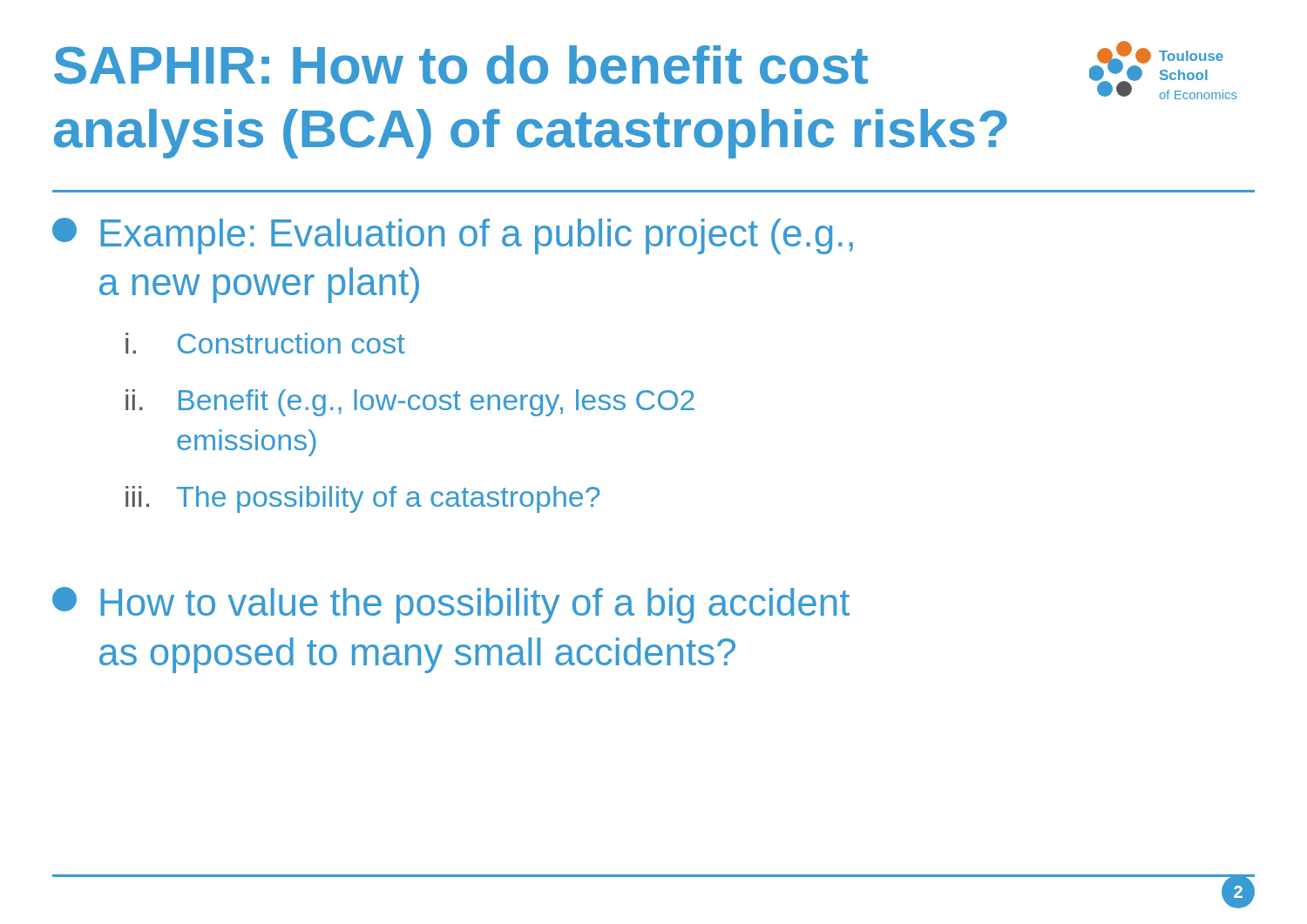Screen dimensions: 924x1307
Task: Select the logo
Action: [1172, 85]
